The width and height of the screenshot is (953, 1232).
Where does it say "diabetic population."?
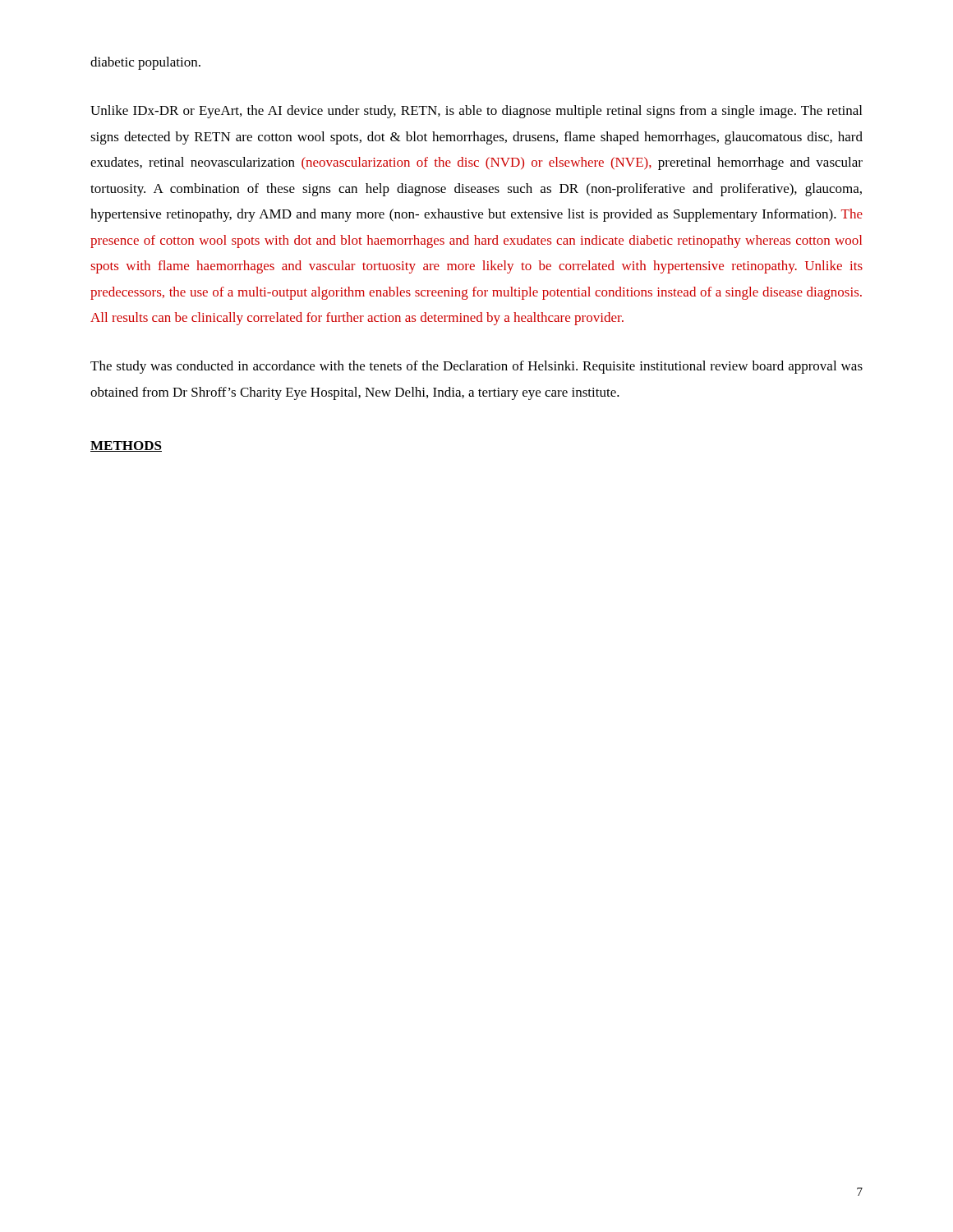click(146, 62)
